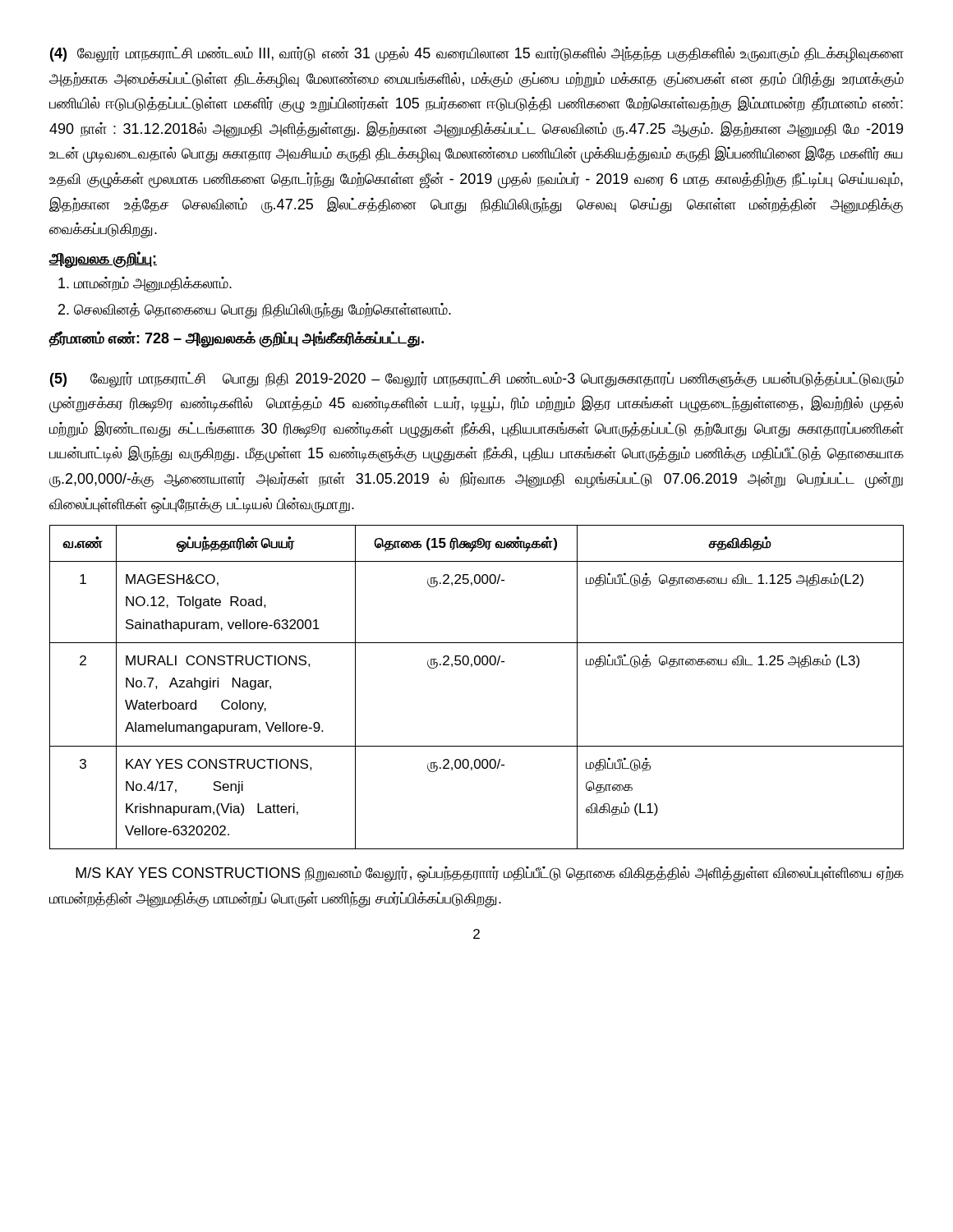Select the text starting "அிலுவலக குறிப்பு:"

pyautogui.click(x=103, y=259)
